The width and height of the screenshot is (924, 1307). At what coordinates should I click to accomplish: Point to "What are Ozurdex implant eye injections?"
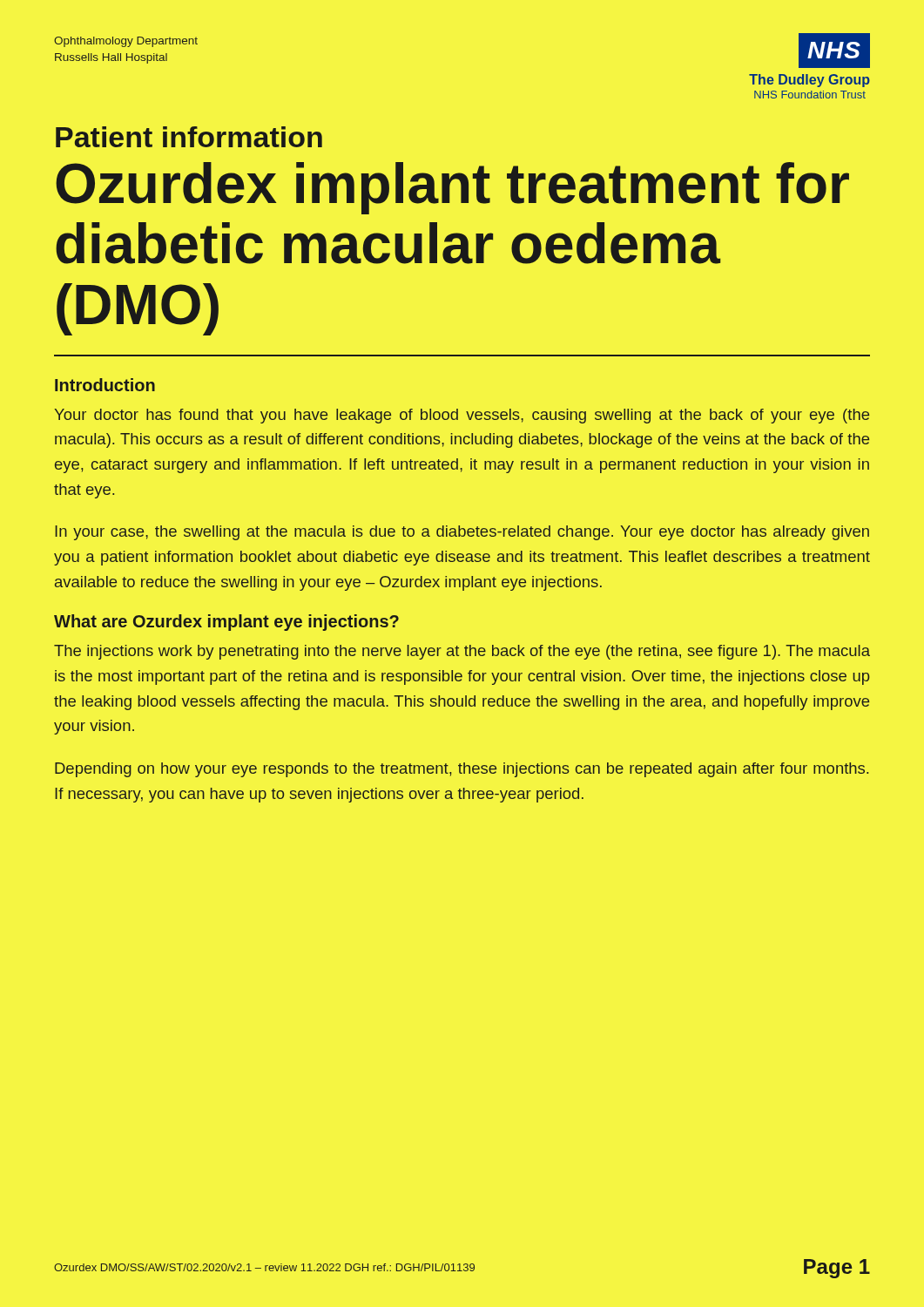pos(227,622)
